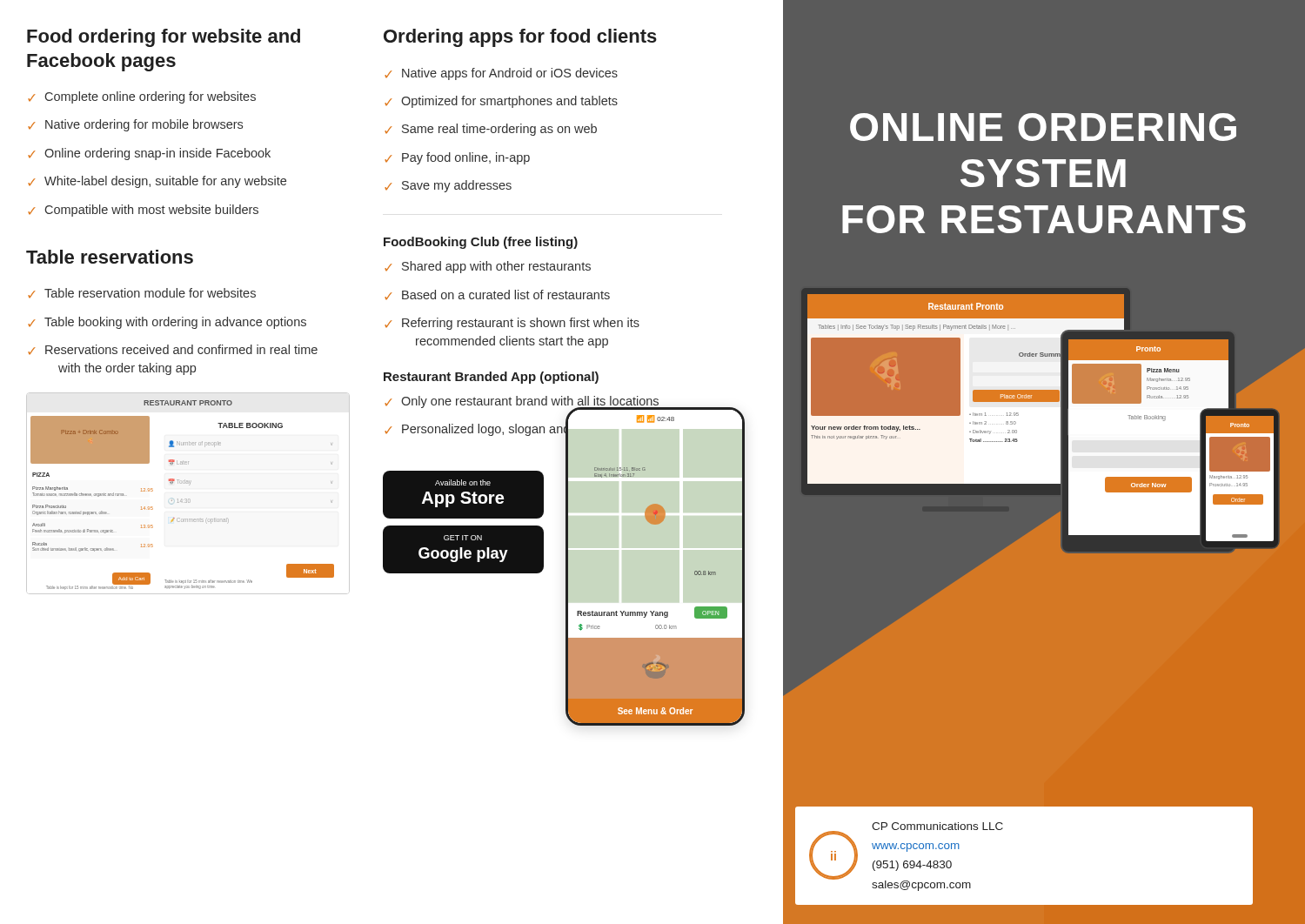Click on the text block starting "✓Native ordering for"
This screenshot has width=1305, height=924.
pyautogui.click(x=135, y=126)
